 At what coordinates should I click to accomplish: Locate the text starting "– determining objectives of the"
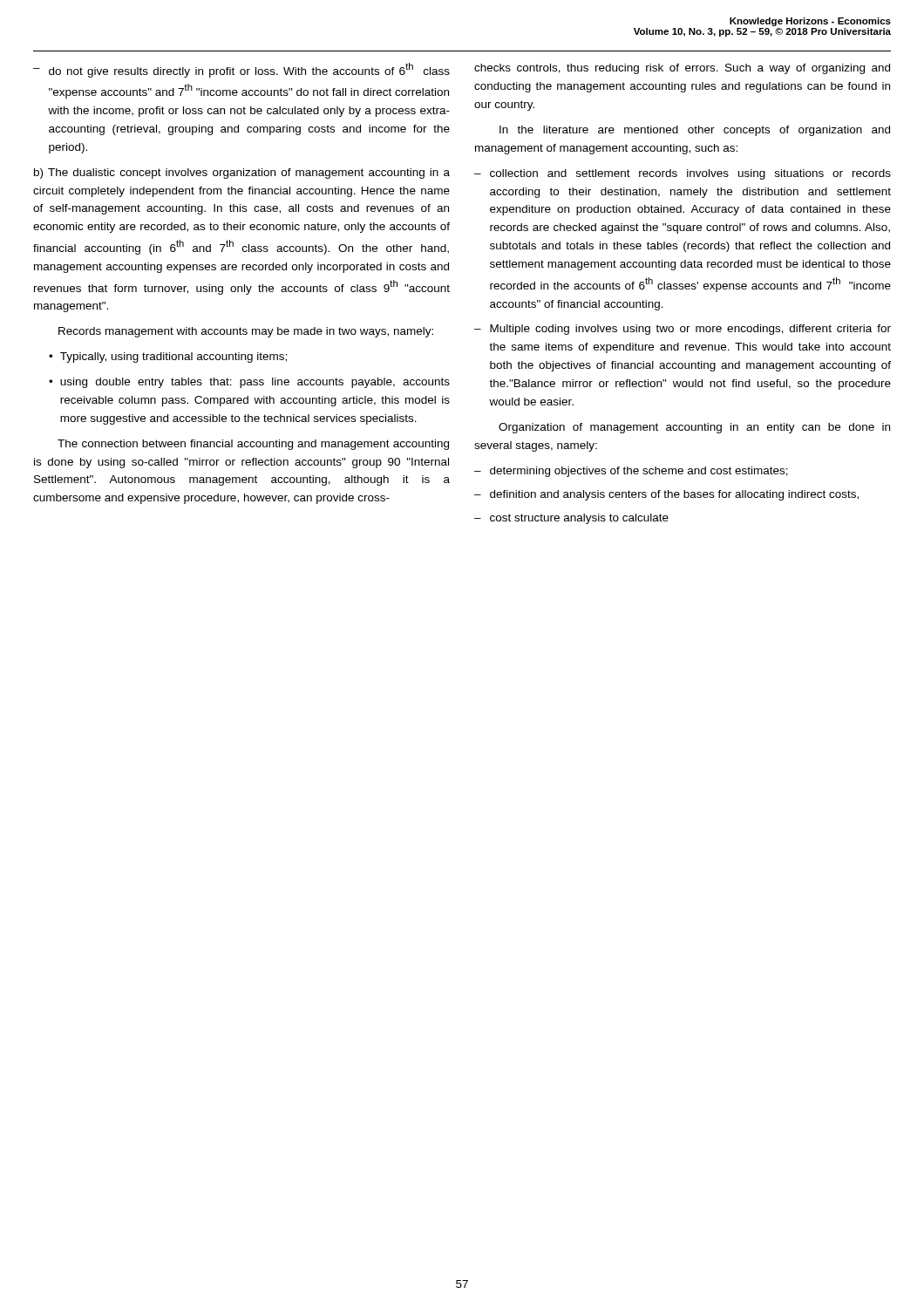pyautogui.click(x=683, y=471)
